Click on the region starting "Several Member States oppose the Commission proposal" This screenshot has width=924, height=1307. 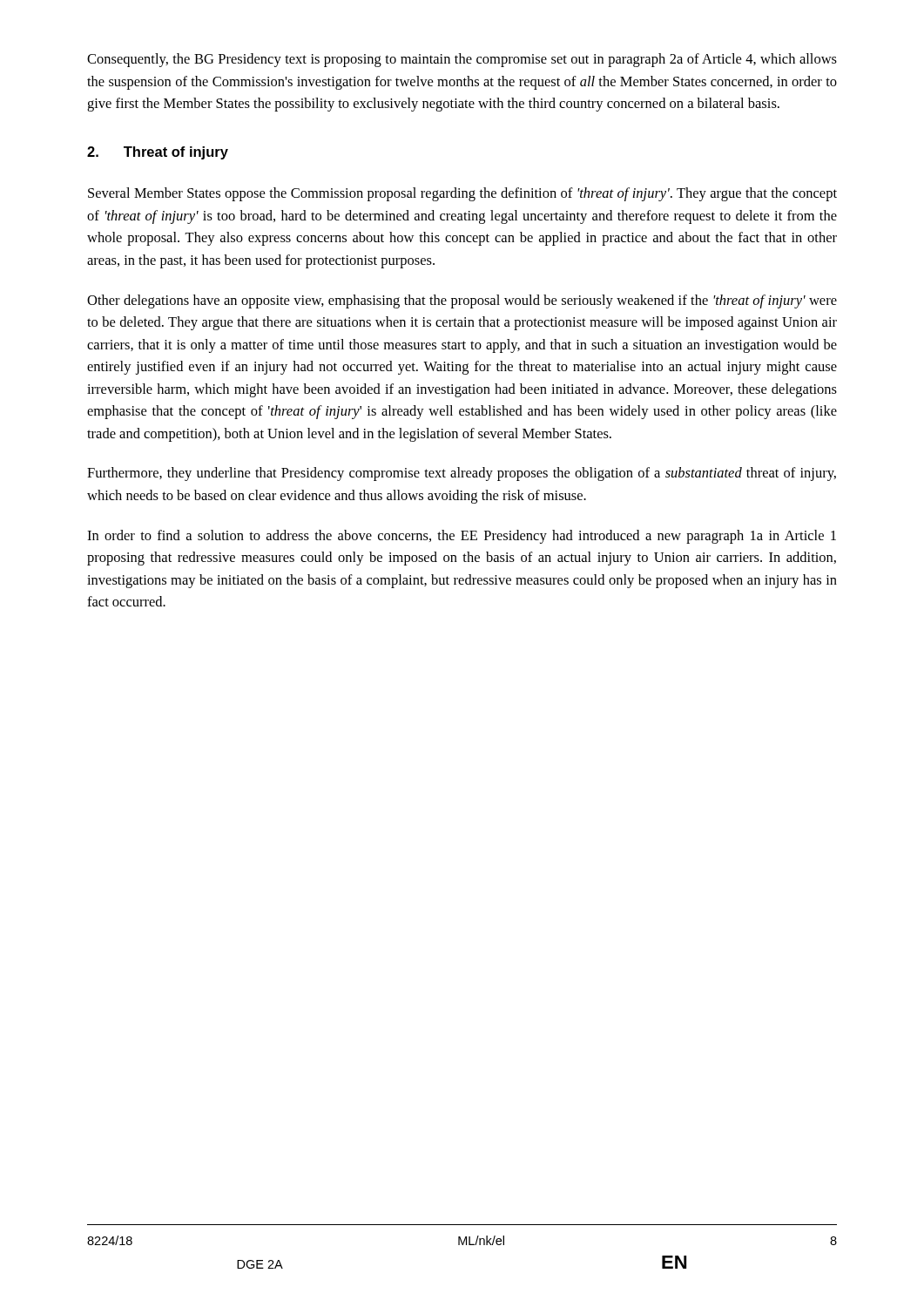462,227
